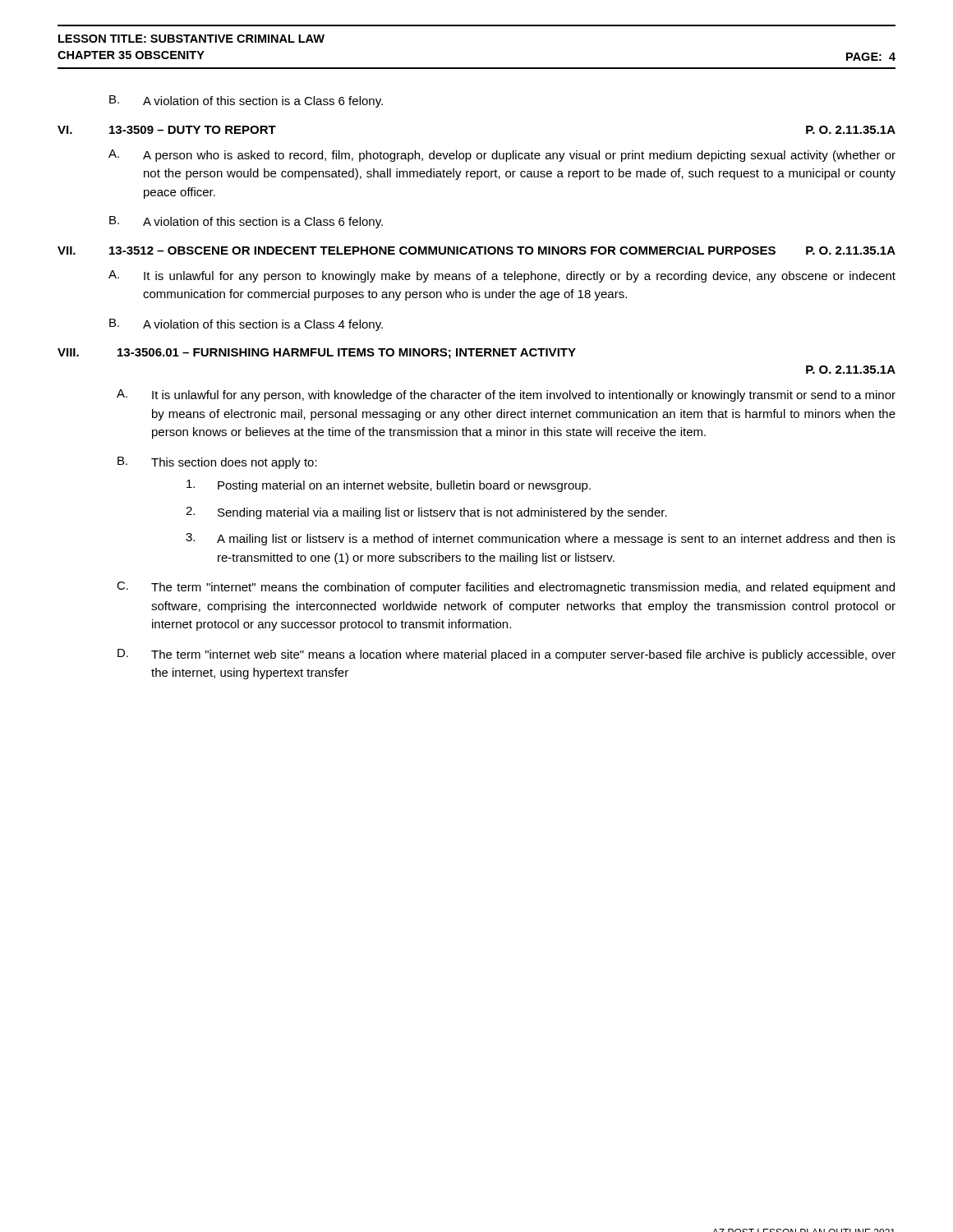The height and width of the screenshot is (1232, 953).
Task: Locate the section header that opens with "VIII. 13-3506.01 –"
Action: [476, 352]
